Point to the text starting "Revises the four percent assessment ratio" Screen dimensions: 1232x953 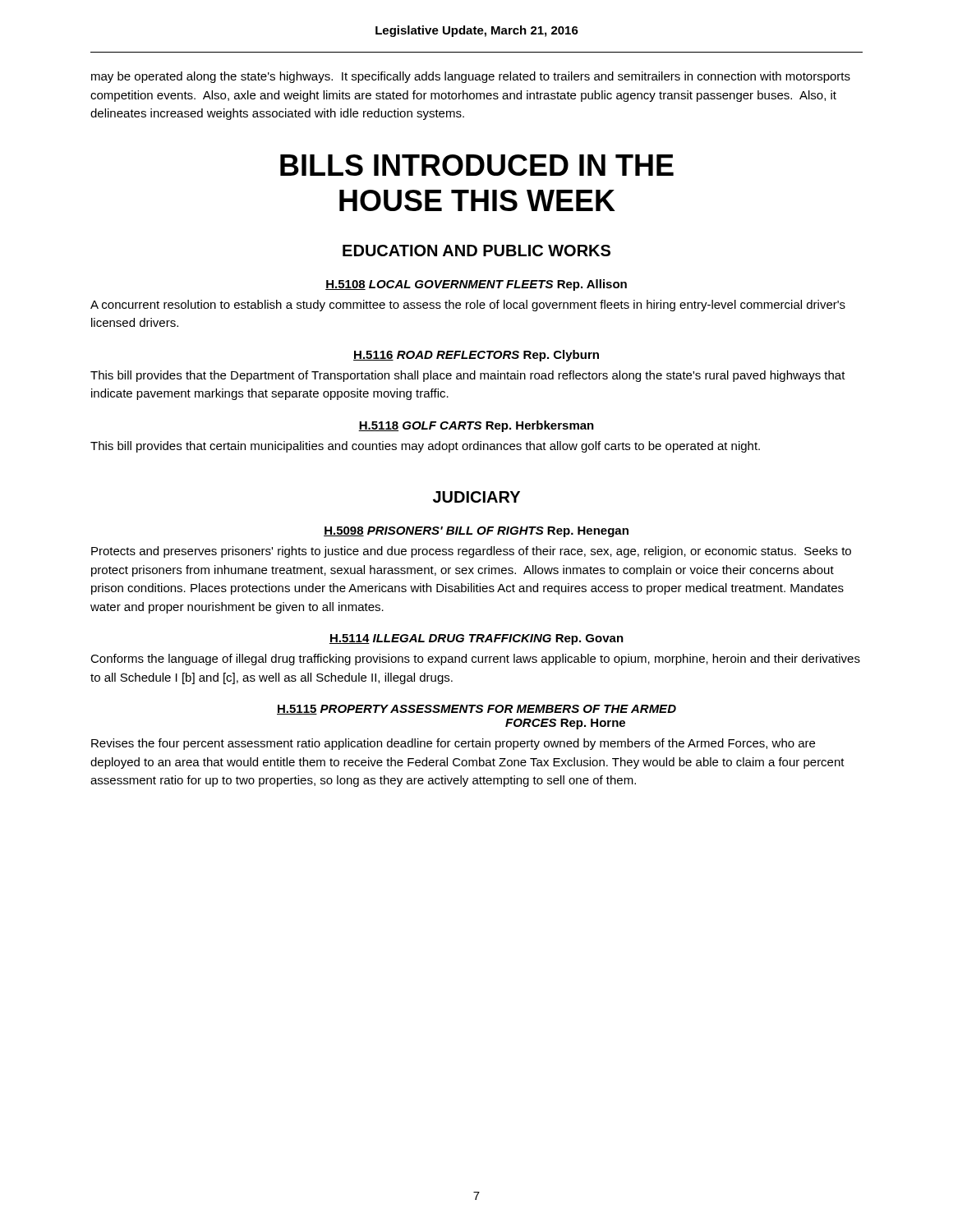tap(467, 762)
